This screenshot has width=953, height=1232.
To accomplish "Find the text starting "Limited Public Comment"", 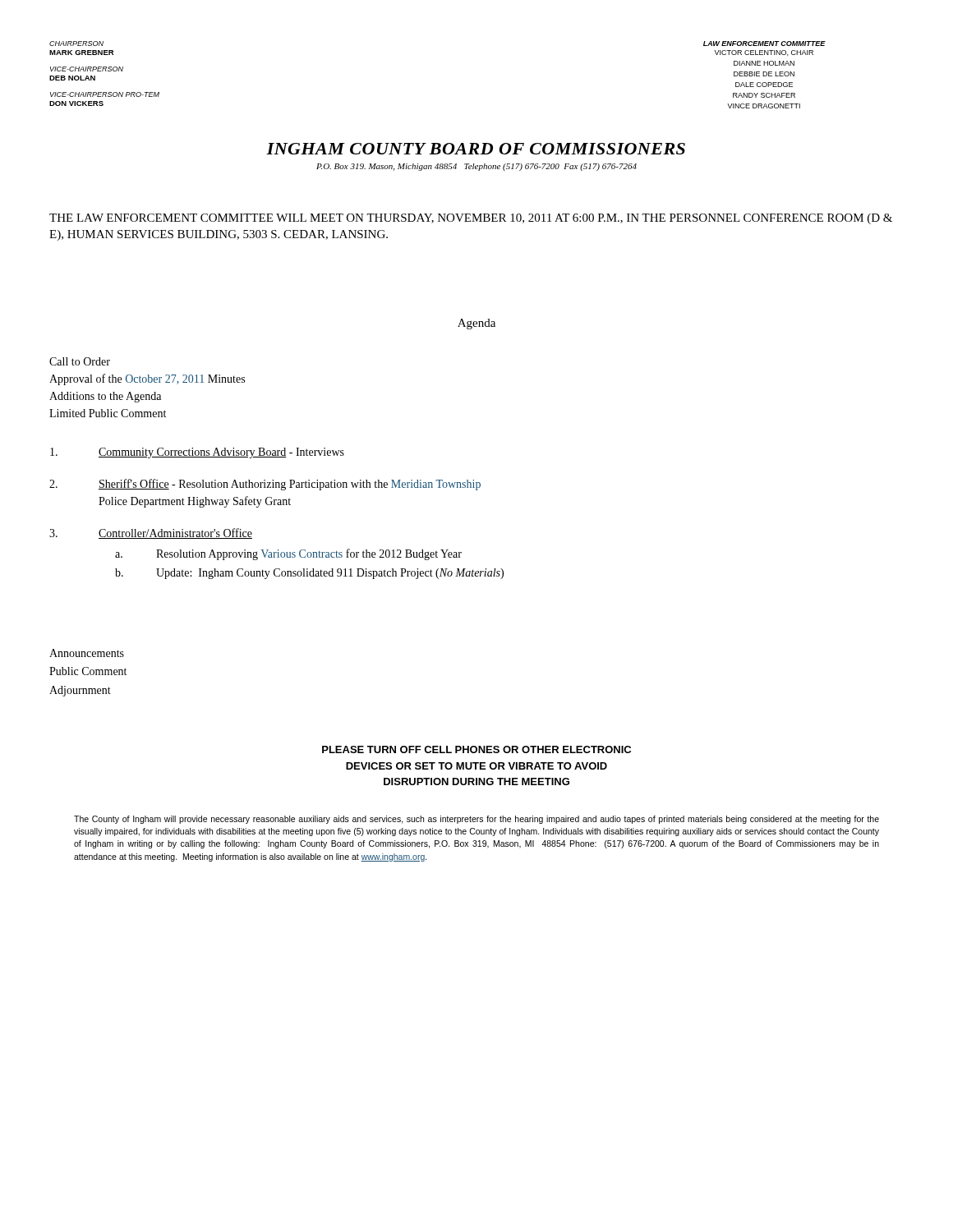I will 108,413.
